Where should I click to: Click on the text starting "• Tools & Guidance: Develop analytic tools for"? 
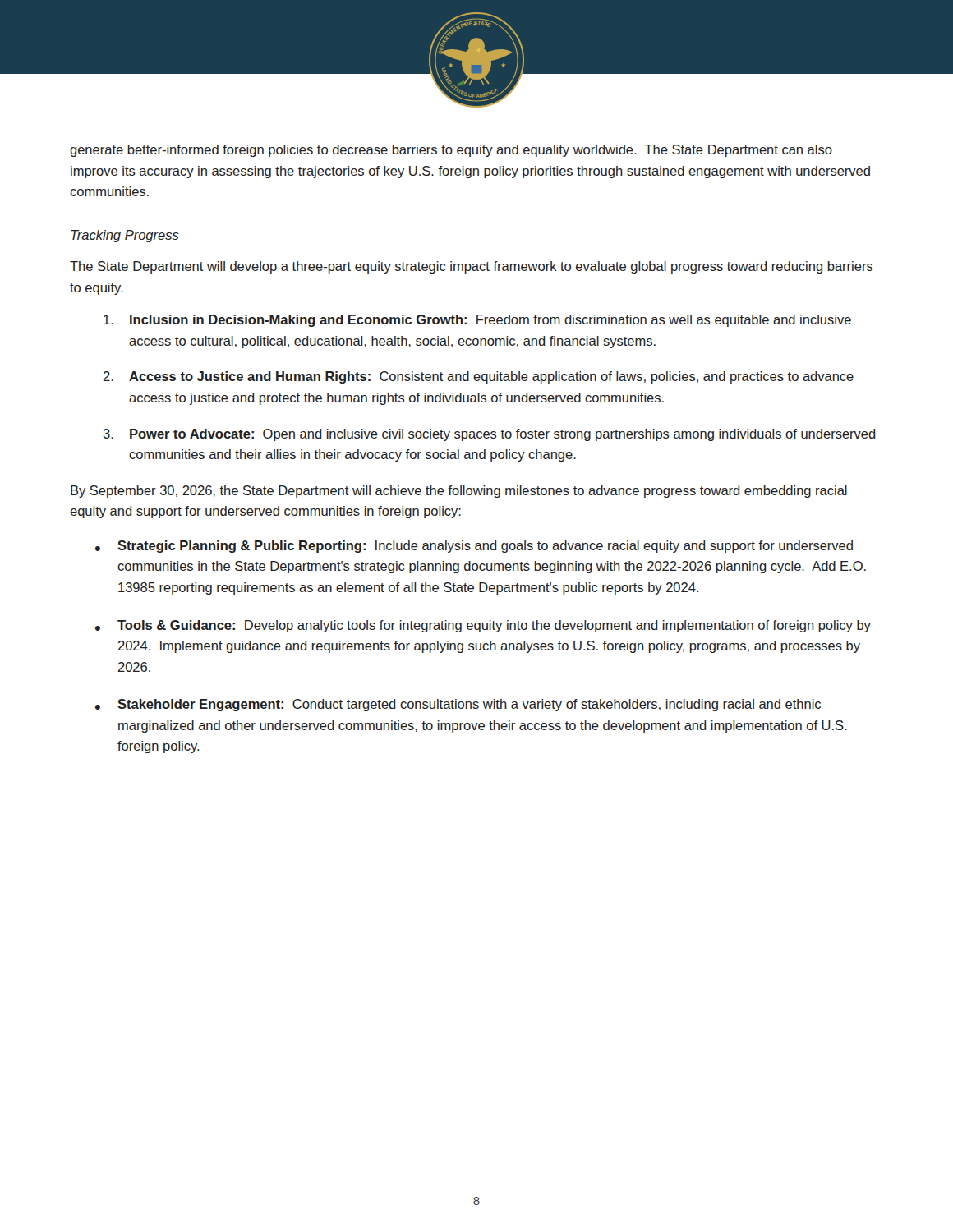pyautogui.click(x=489, y=646)
